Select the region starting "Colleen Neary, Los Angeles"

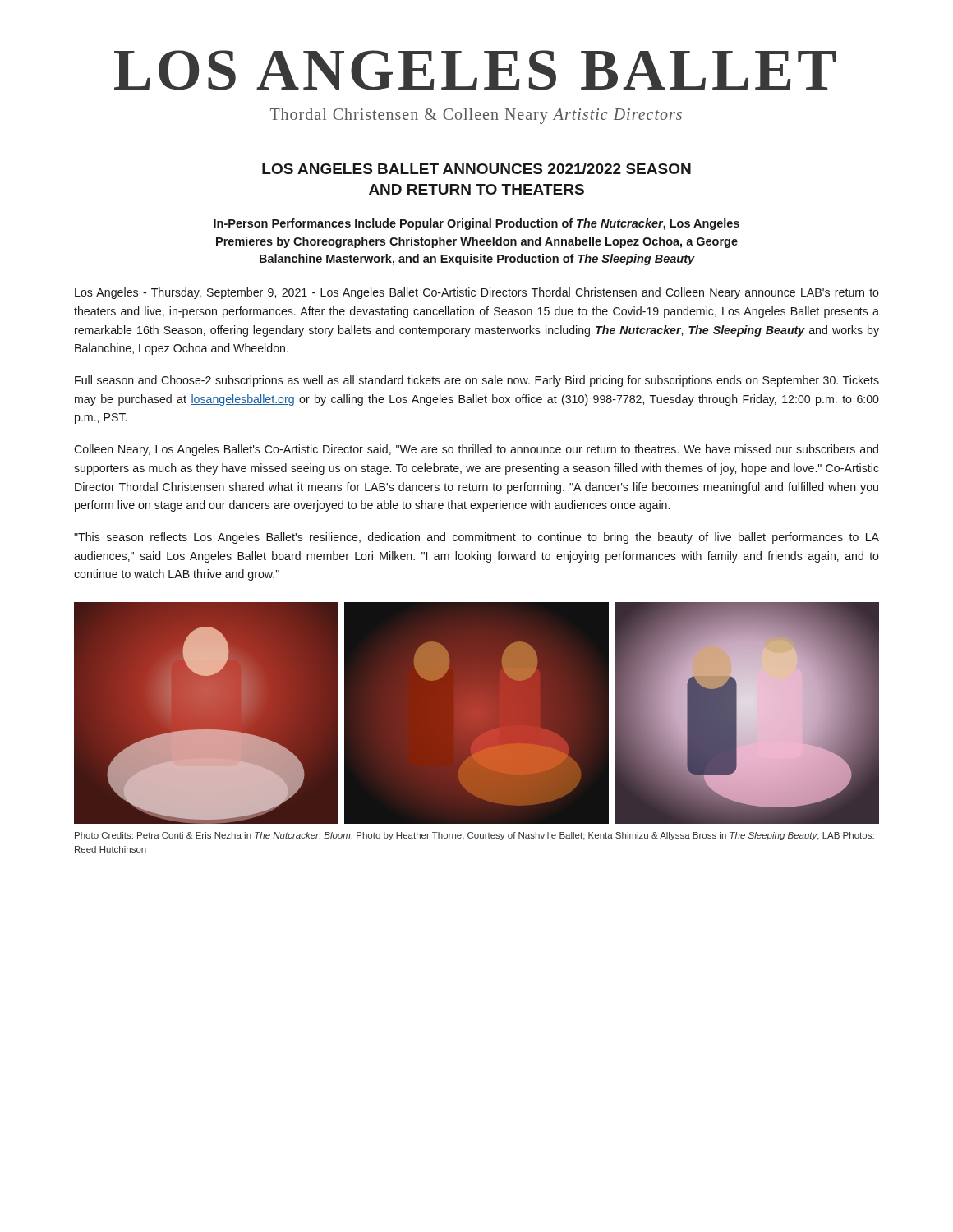476,477
